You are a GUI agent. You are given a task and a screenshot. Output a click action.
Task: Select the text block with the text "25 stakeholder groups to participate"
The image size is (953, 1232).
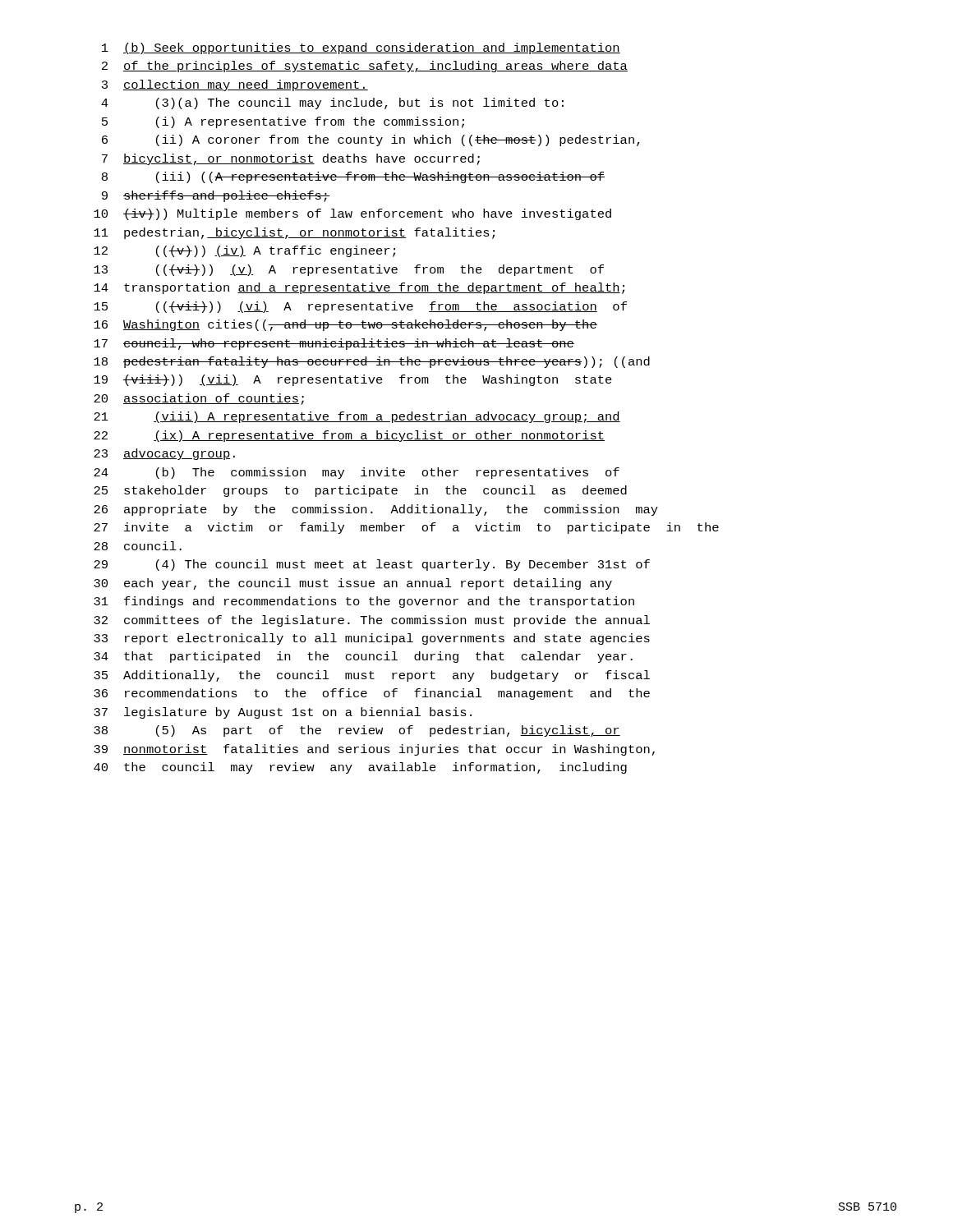486,492
